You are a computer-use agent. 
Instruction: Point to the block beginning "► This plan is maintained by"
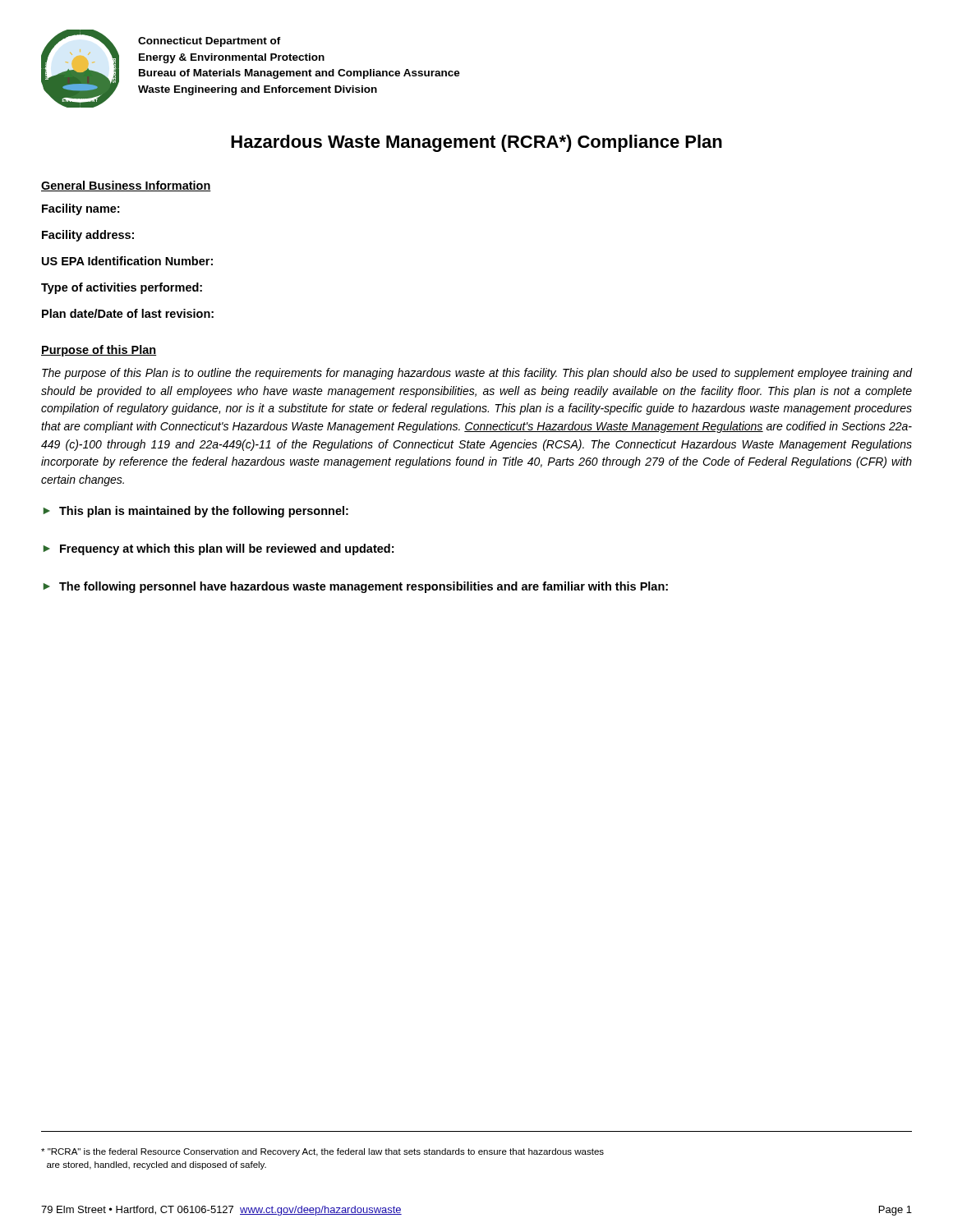196,512
